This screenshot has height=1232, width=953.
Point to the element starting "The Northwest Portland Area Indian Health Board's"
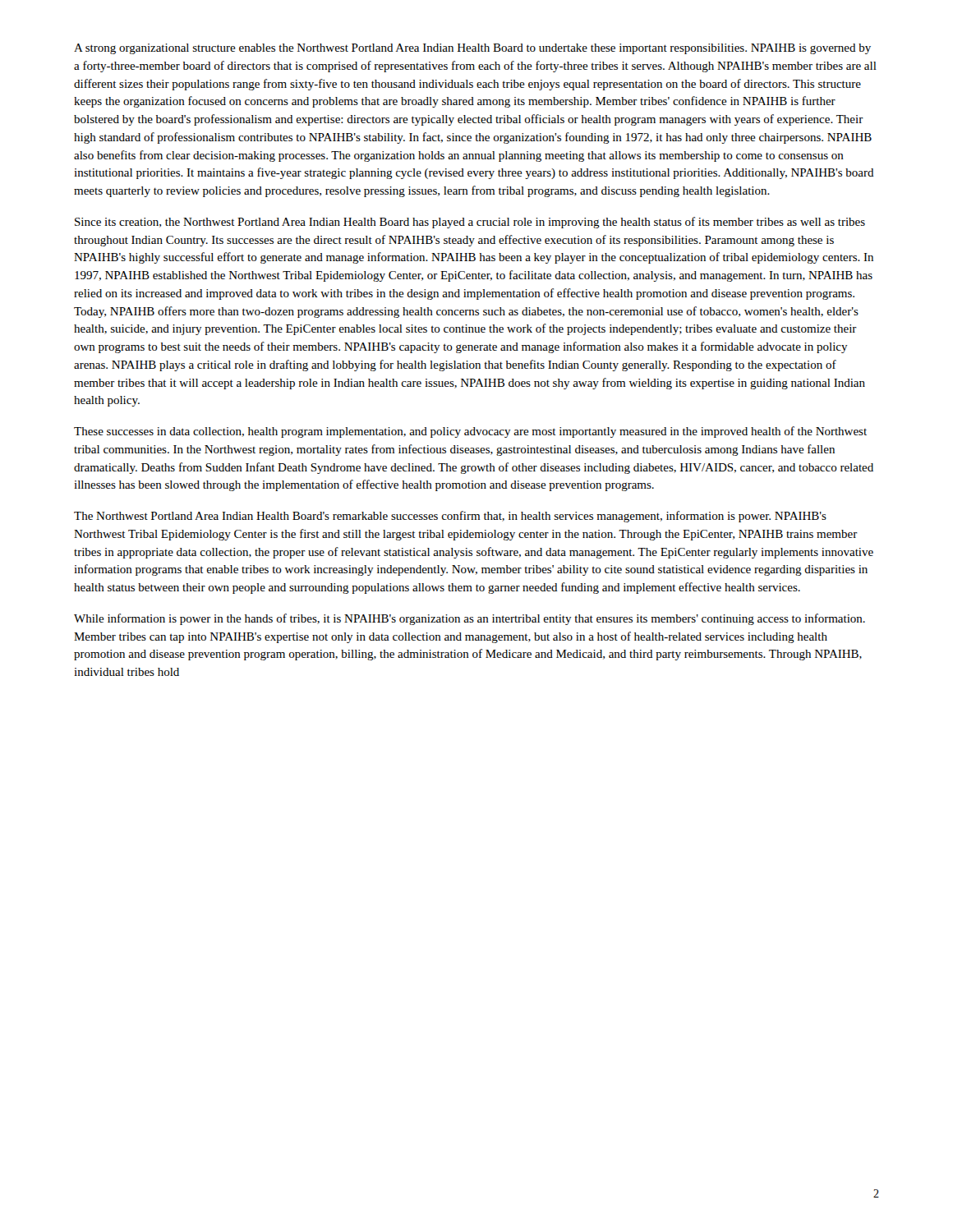pyautogui.click(x=474, y=552)
